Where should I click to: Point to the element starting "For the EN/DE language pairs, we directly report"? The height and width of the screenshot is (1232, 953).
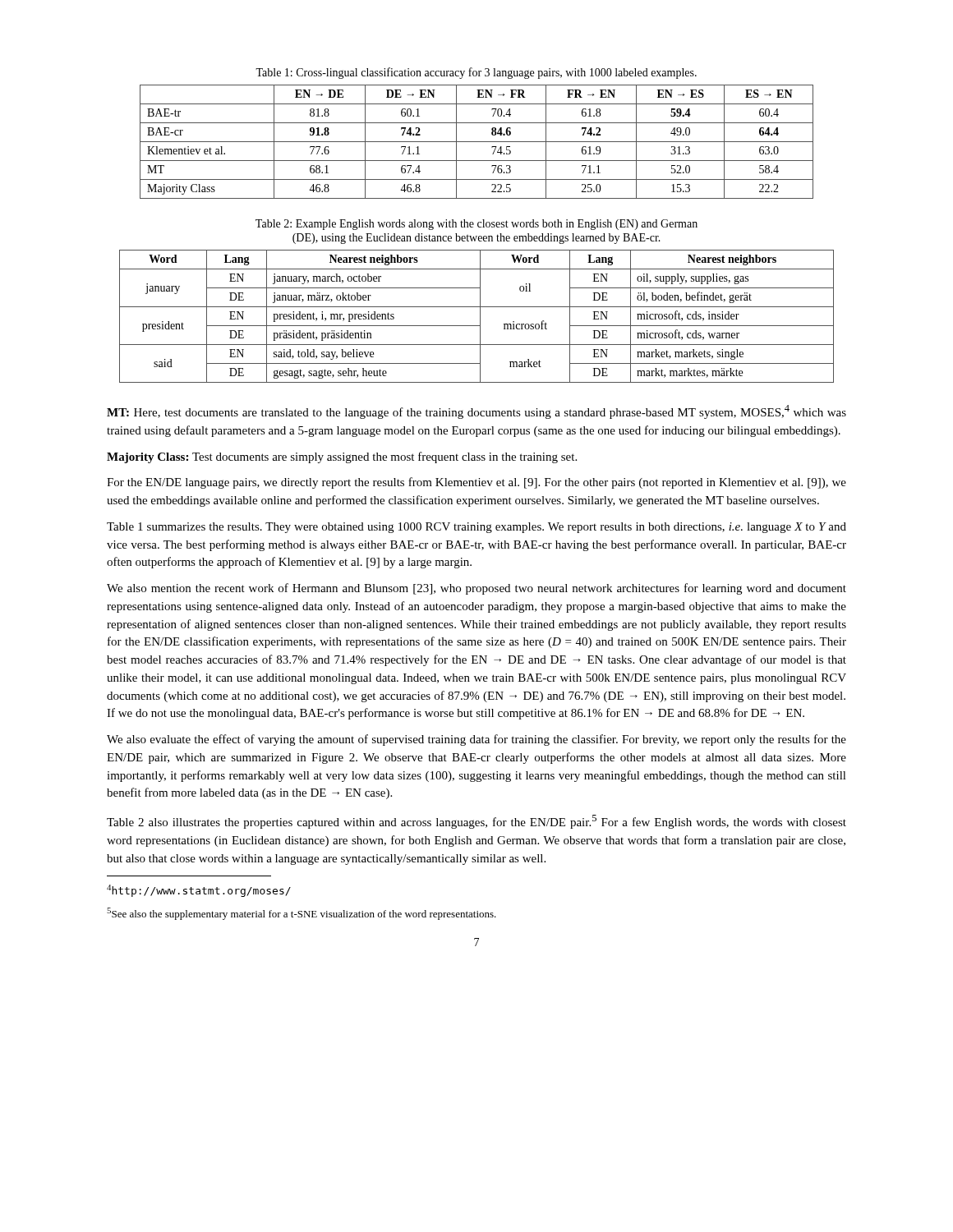pos(476,491)
